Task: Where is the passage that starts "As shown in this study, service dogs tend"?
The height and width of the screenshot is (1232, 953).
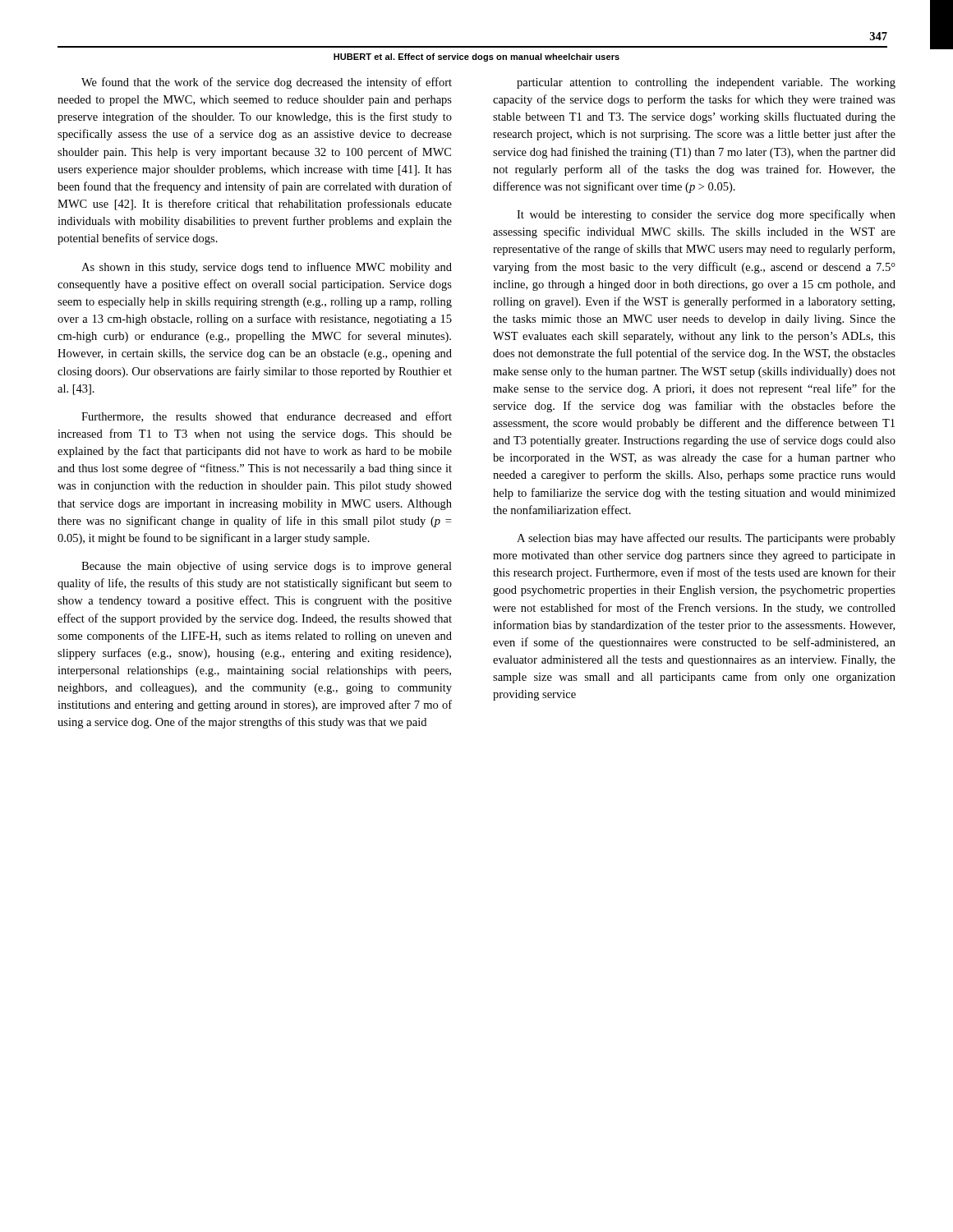Action: click(255, 328)
